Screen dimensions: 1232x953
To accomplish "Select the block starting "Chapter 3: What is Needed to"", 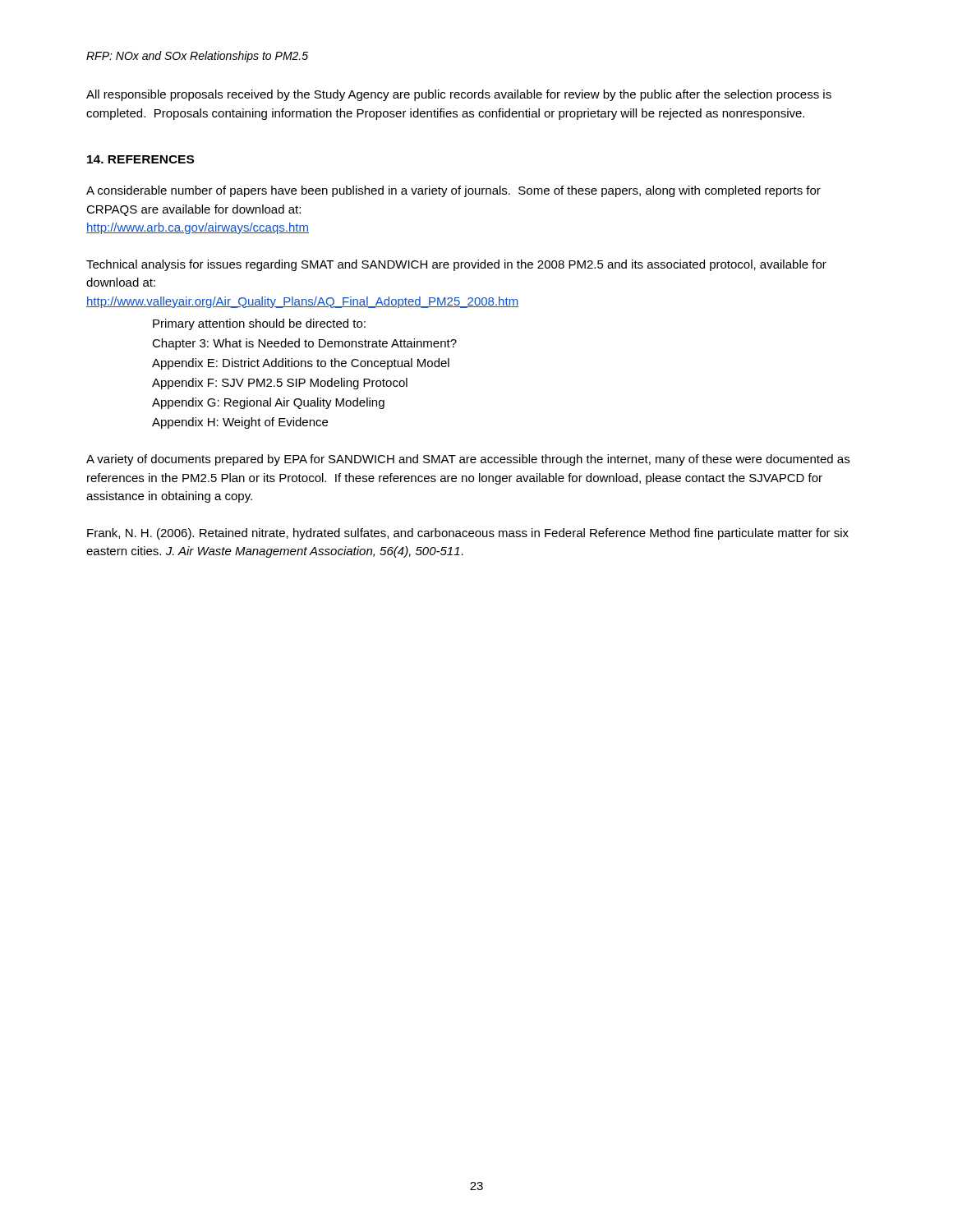I will [304, 344].
